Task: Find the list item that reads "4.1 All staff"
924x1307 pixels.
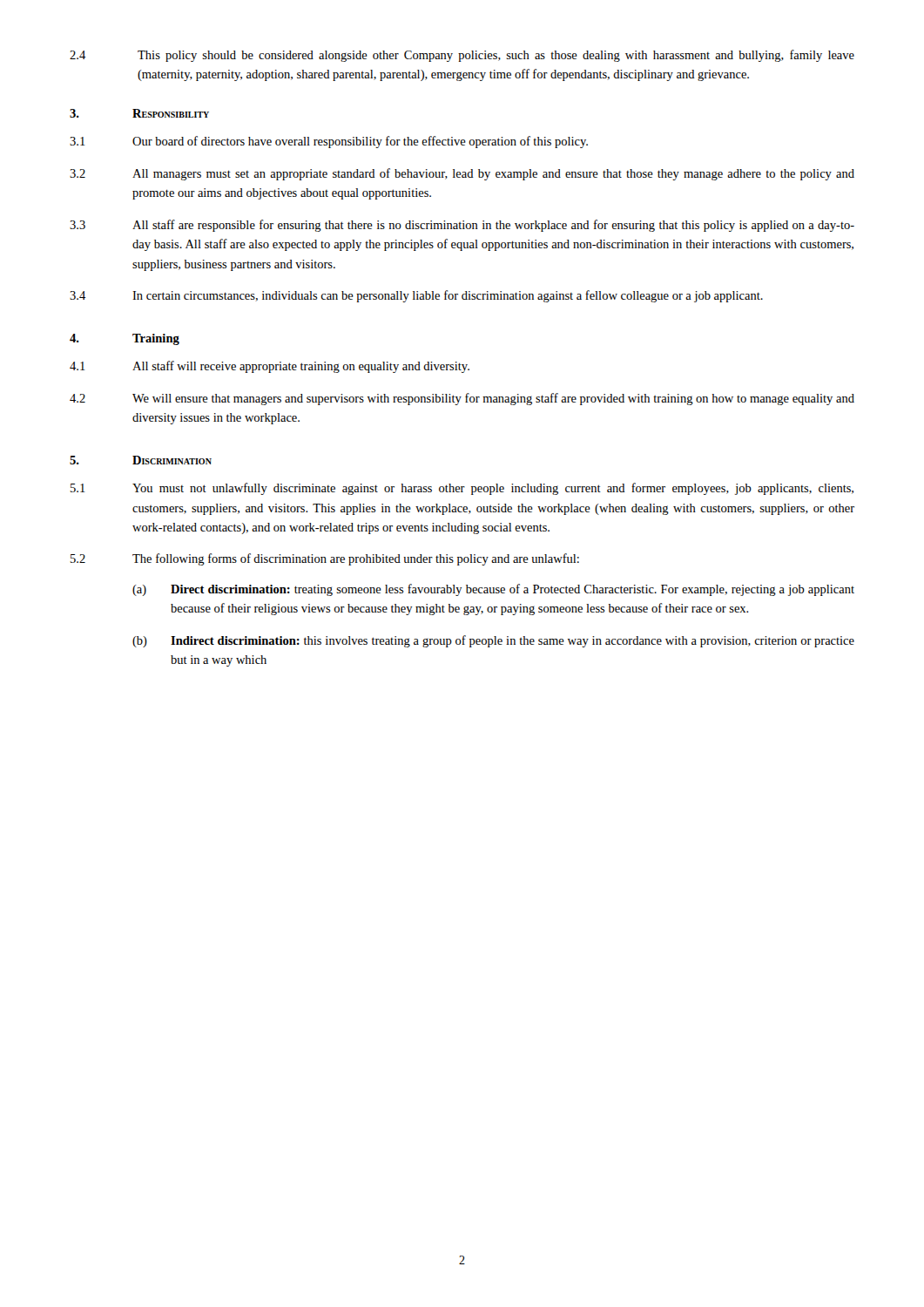Action: tap(462, 366)
